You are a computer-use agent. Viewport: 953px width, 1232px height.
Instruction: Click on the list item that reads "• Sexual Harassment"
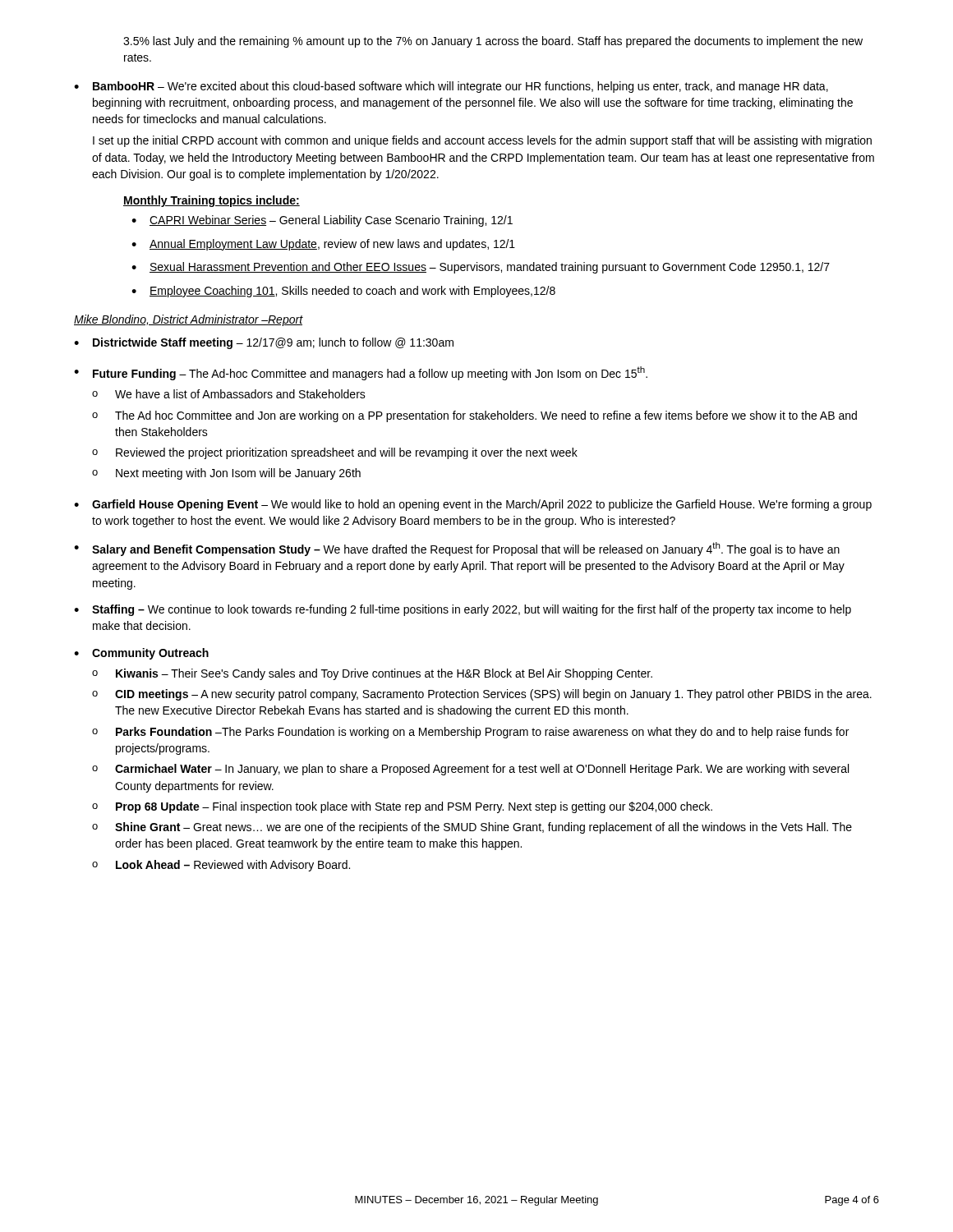coord(505,268)
